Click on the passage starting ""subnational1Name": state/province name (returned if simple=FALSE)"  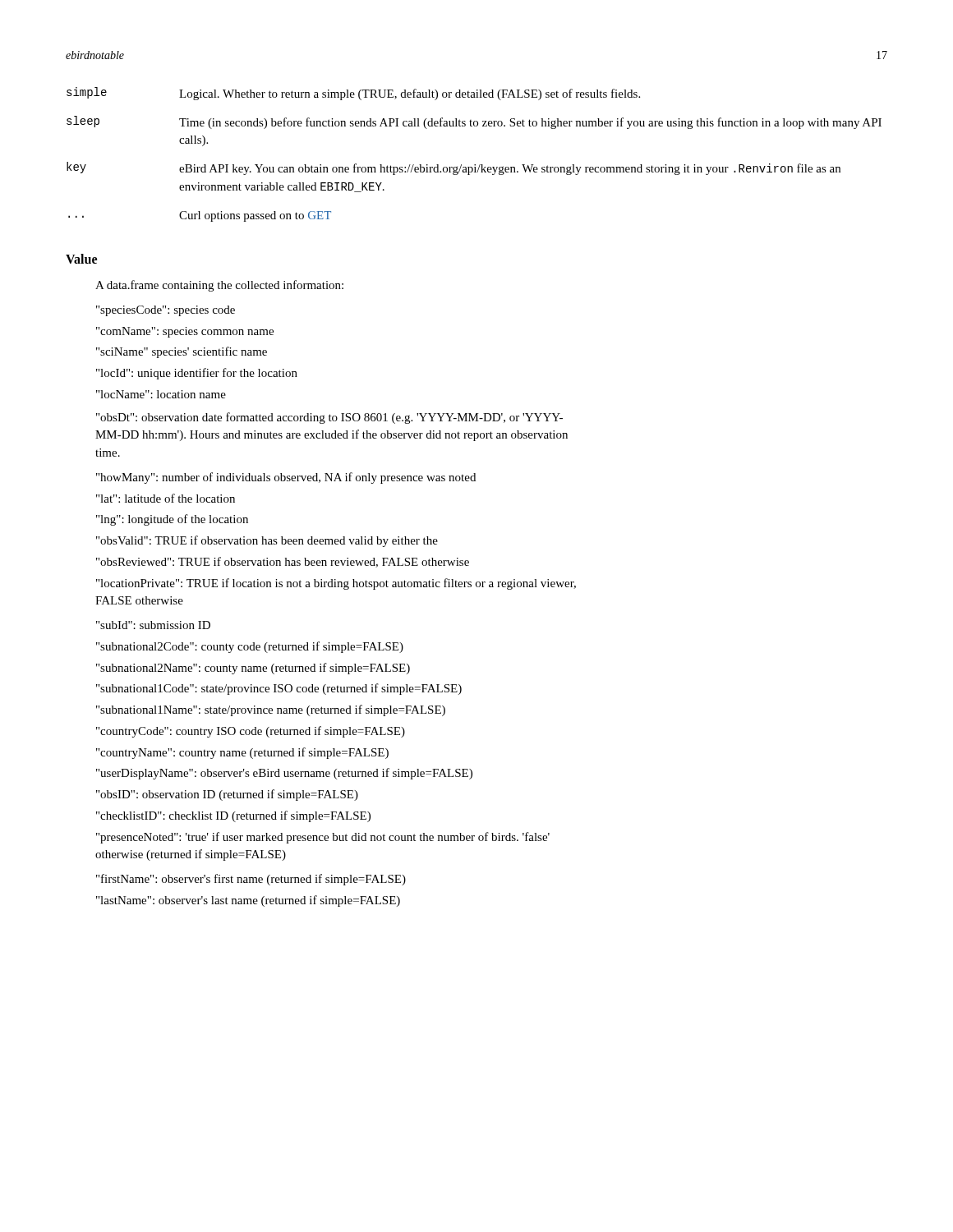click(271, 710)
